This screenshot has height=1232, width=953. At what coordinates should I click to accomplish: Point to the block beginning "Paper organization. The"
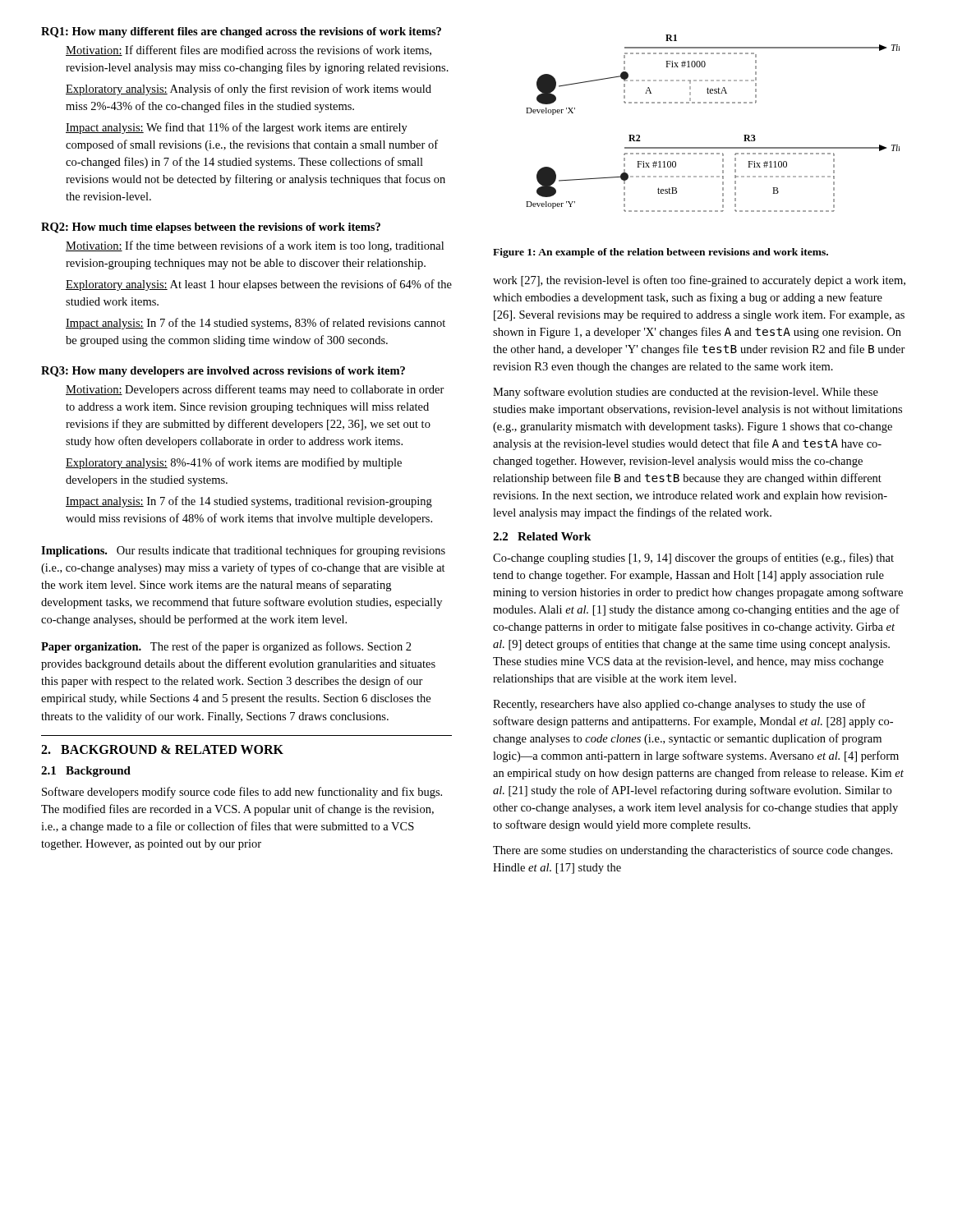(x=238, y=681)
